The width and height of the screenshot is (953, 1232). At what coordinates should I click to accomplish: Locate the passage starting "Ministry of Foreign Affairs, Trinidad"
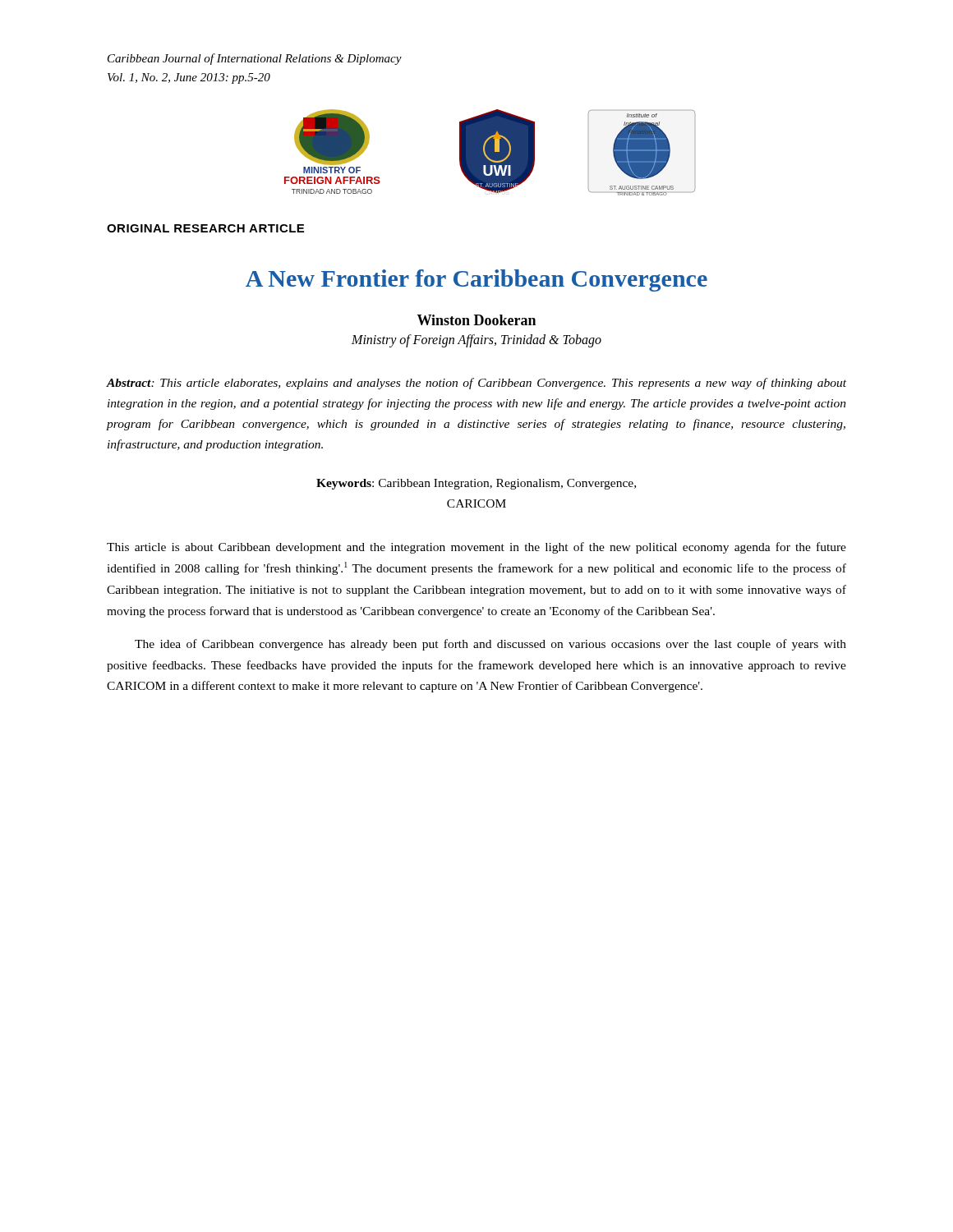point(476,339)
